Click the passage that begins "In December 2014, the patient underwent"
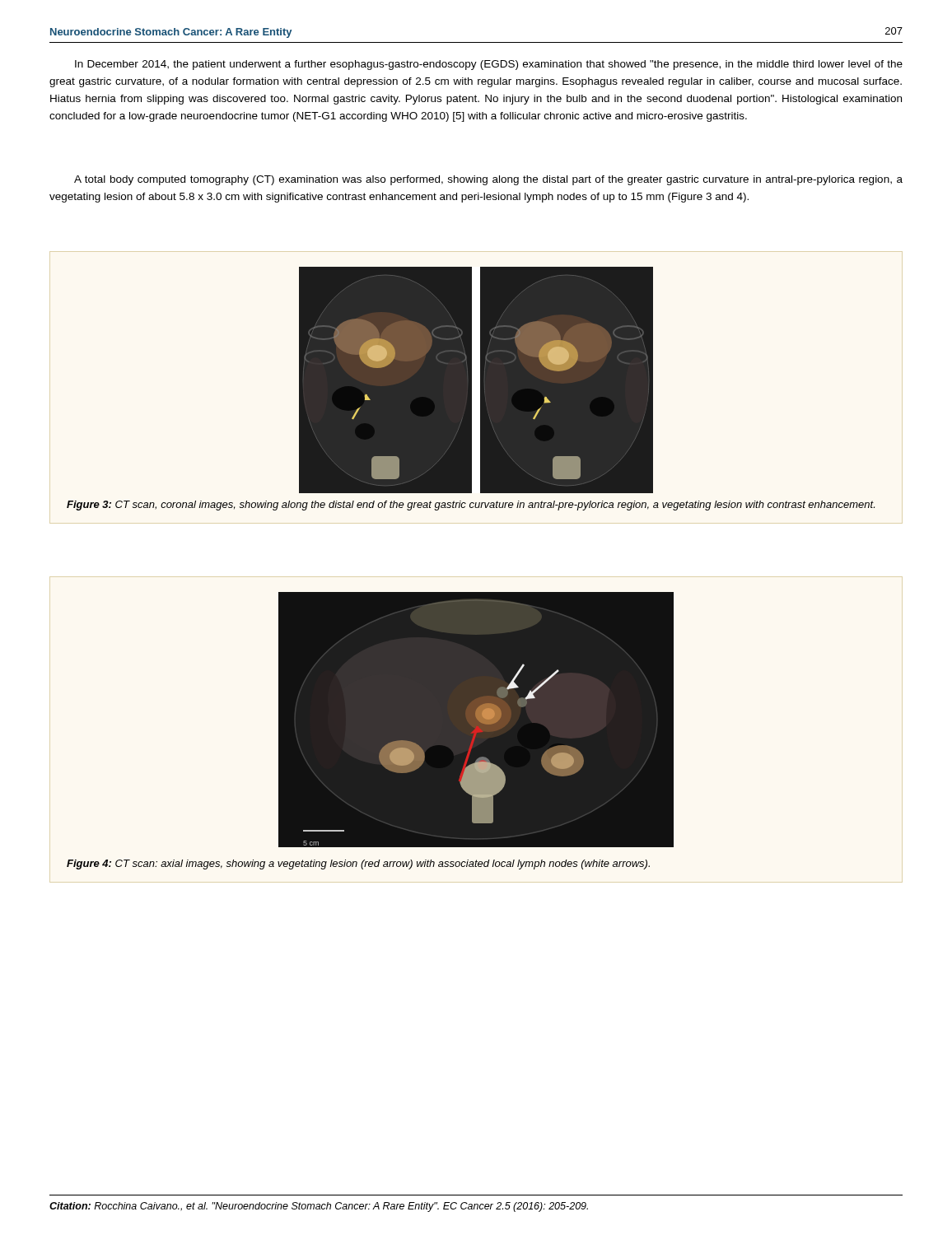952x1235 pixels. (476, 90)
